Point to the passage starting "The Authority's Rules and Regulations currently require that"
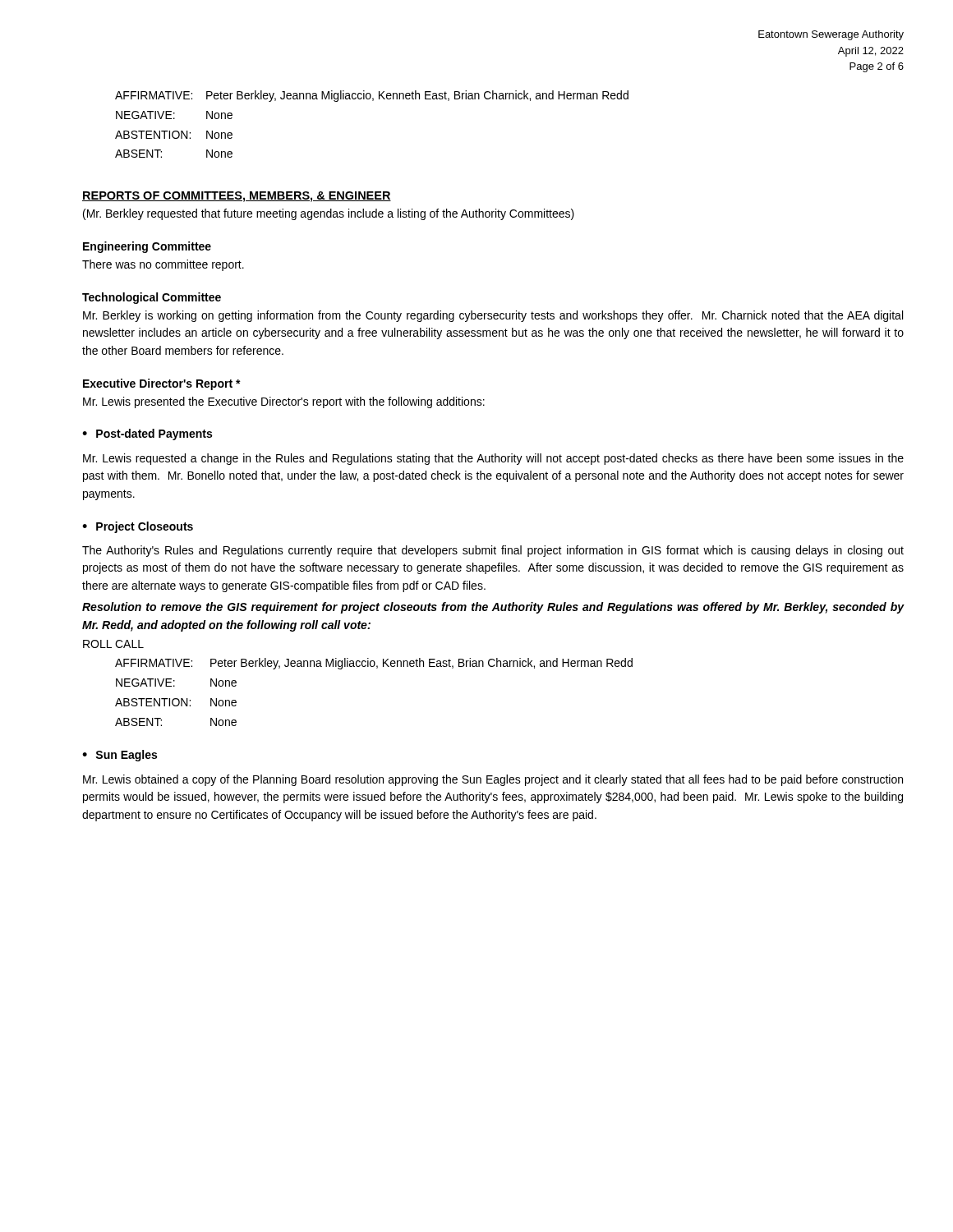The height and width of the screenshot is (1232, 953). 493,568
